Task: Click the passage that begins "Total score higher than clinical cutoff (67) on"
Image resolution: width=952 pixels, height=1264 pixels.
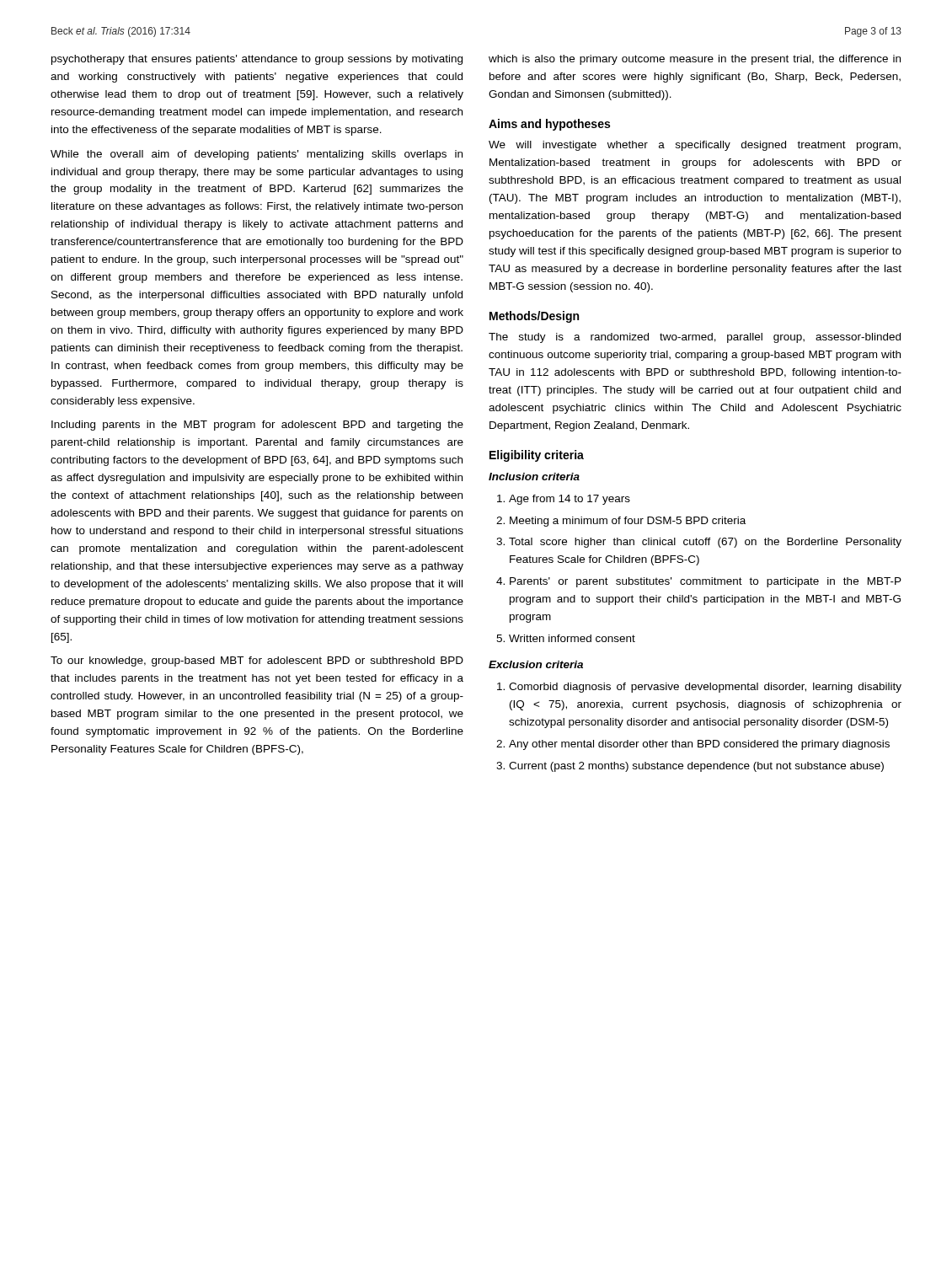Action: pyautogui.click(x=705, y=551)
